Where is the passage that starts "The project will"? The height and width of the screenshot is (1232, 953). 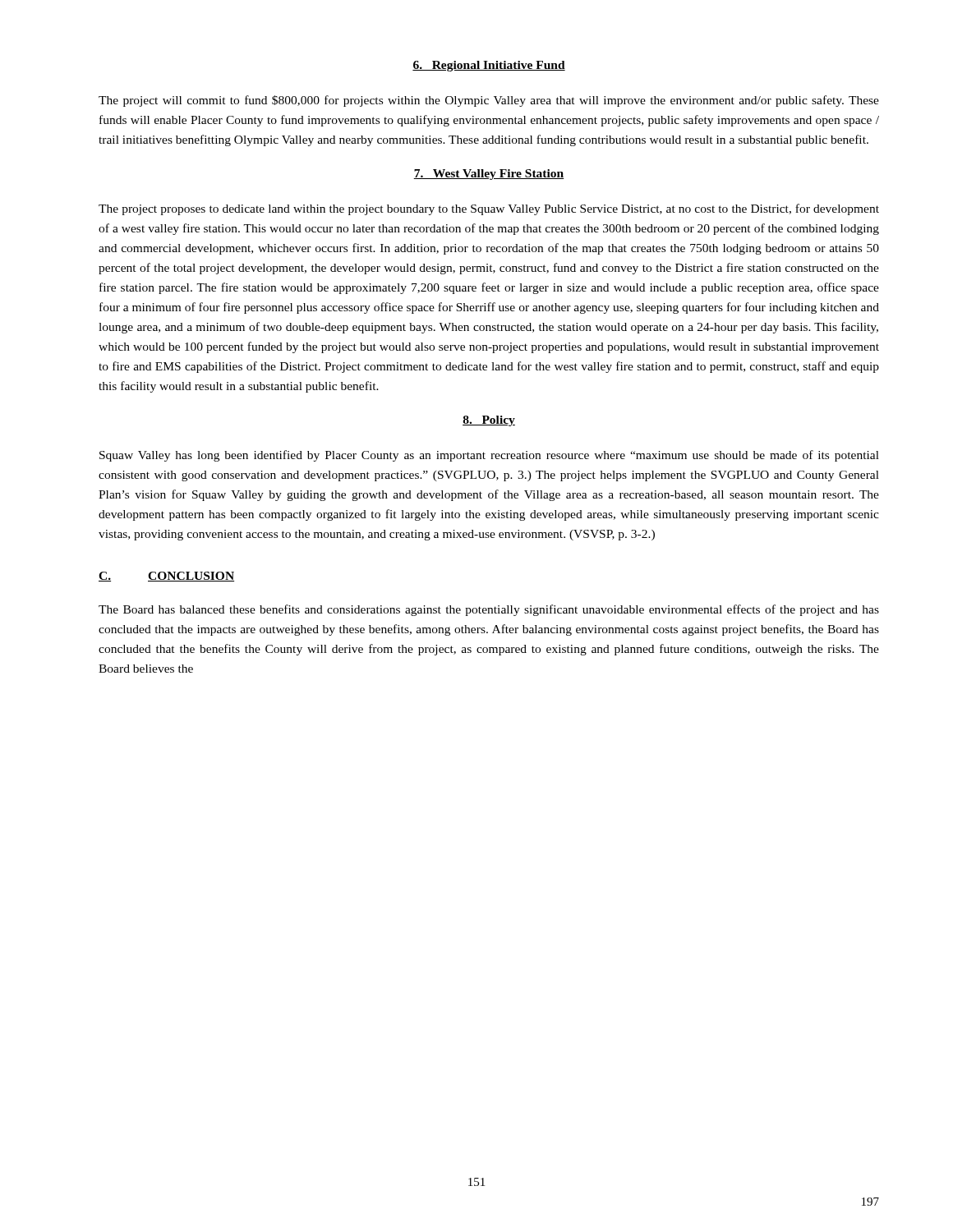pos(489,120)
